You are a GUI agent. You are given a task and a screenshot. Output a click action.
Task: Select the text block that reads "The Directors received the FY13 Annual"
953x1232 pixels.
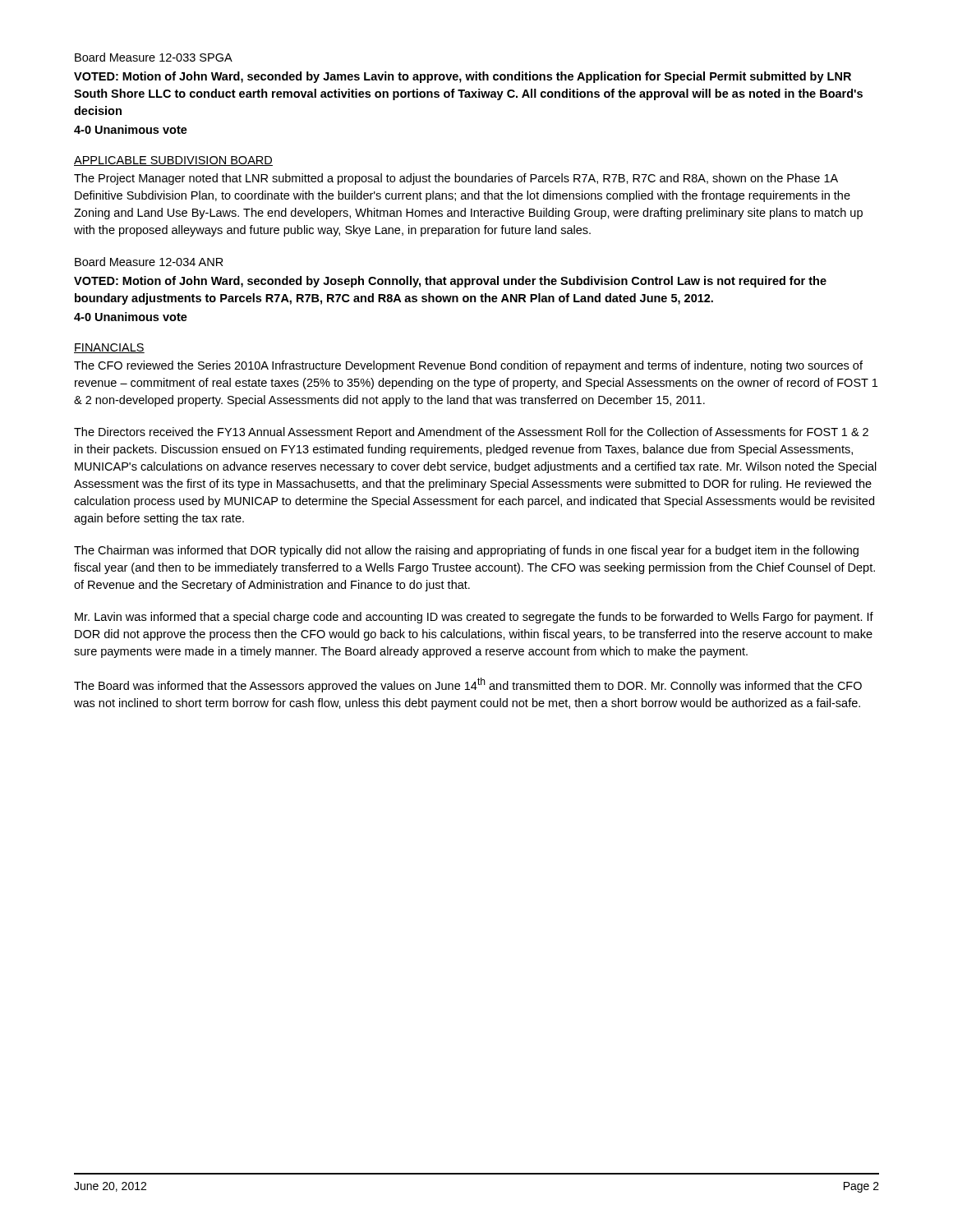(x=476, y=476)
